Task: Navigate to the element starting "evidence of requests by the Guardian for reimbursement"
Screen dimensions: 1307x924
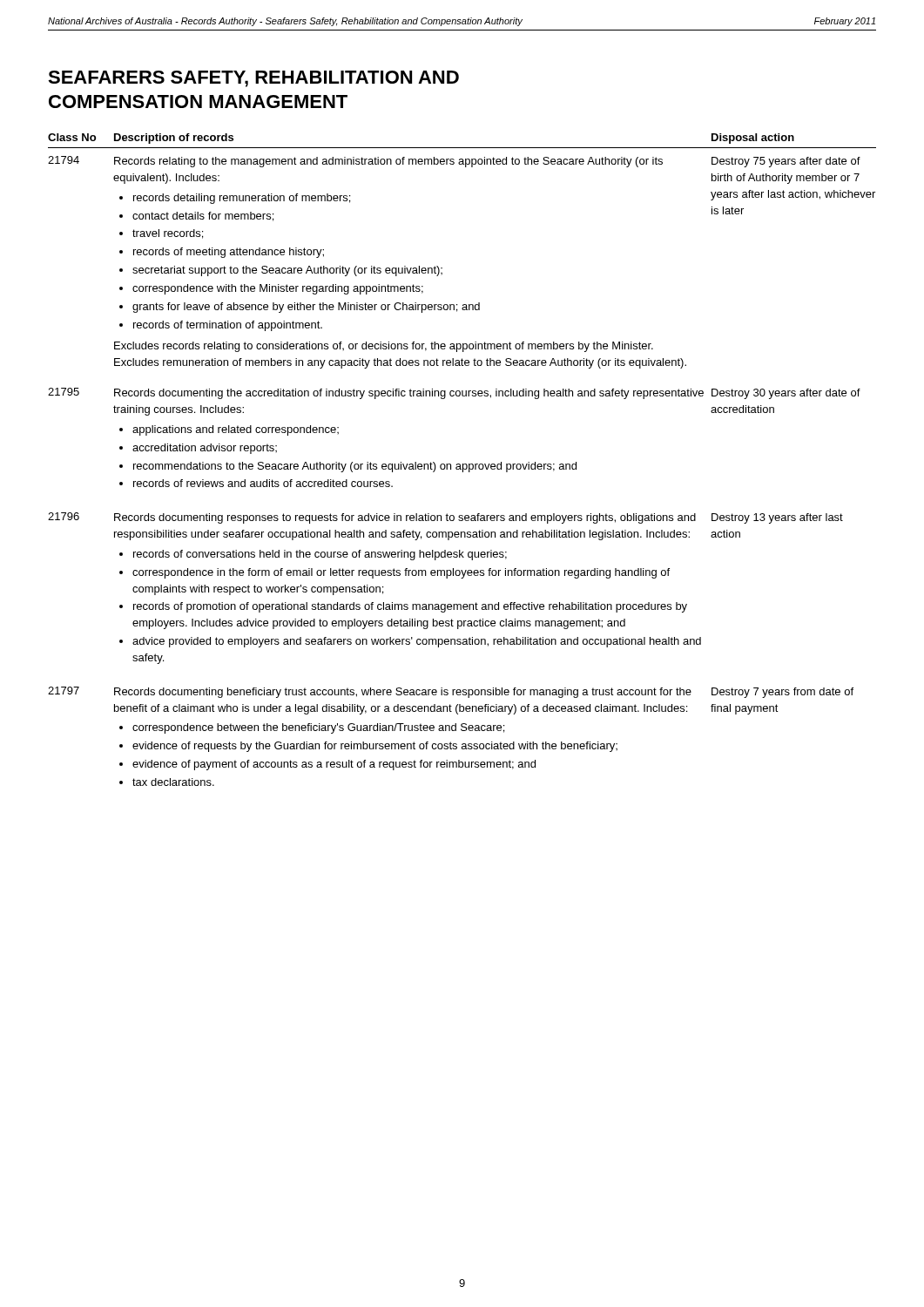Action: [375, 746]
